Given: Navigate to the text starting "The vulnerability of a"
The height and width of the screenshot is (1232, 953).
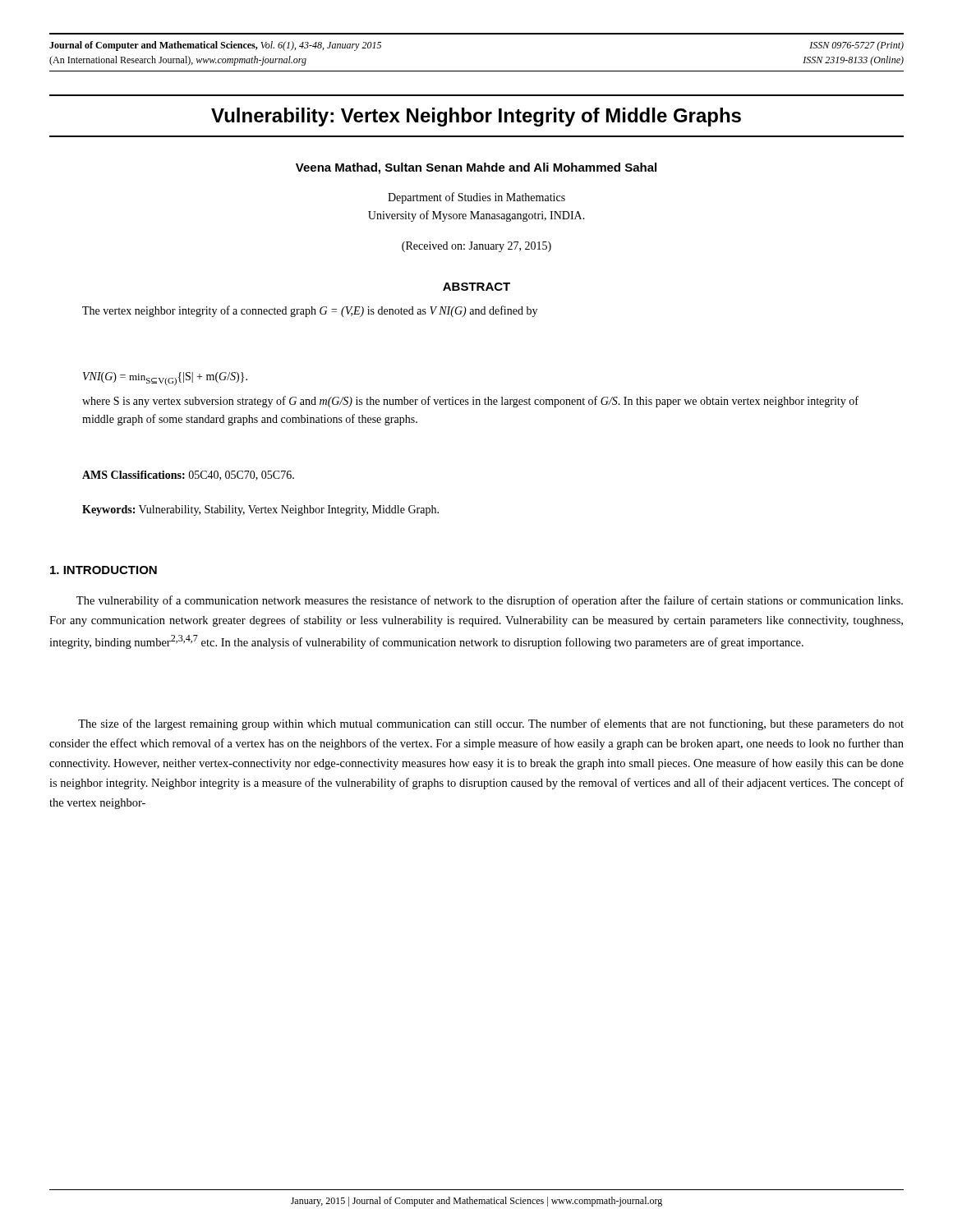Looking at the screenshot, I should pos(476,621).
